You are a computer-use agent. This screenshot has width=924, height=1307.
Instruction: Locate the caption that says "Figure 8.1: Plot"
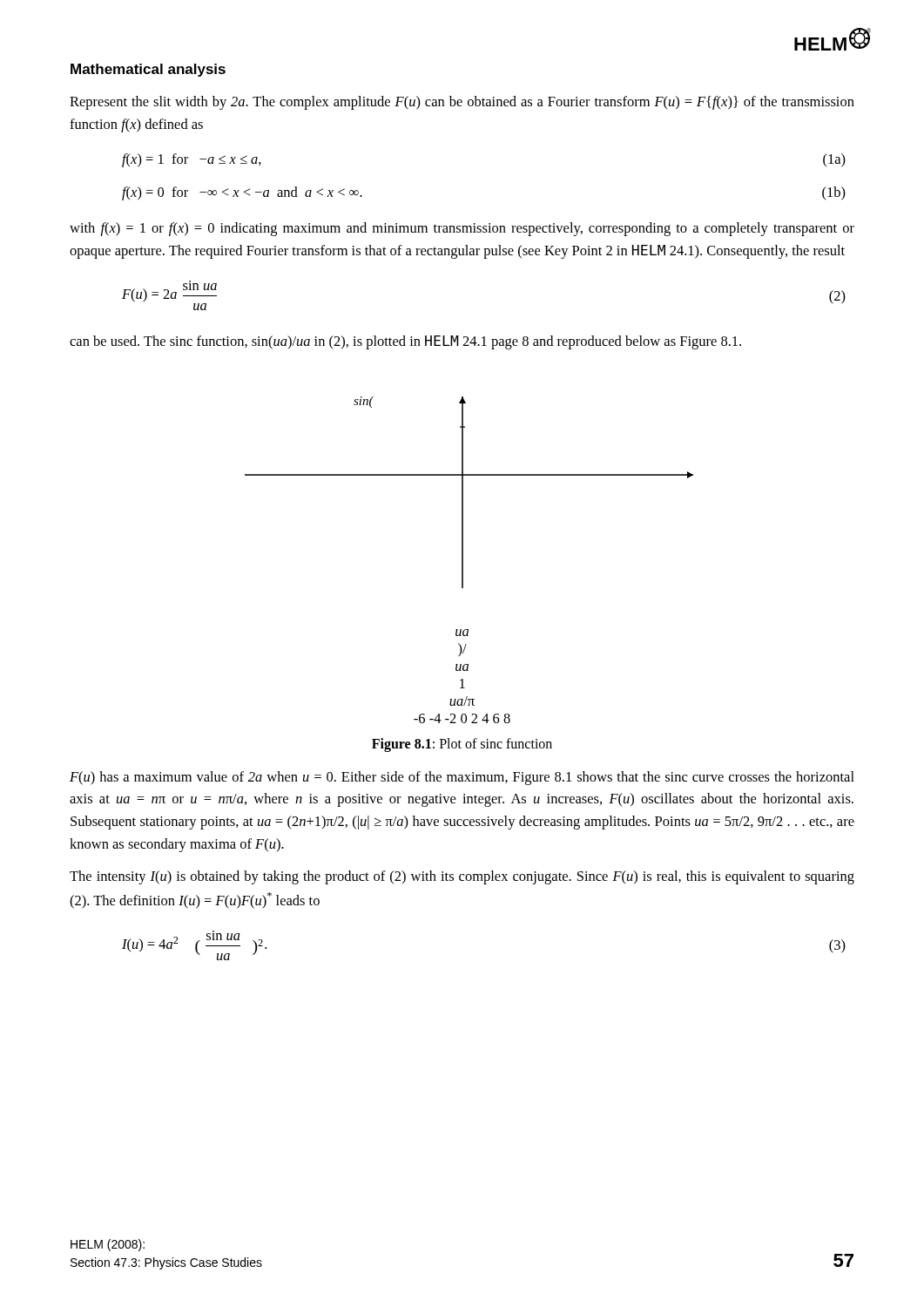point(462,743)
